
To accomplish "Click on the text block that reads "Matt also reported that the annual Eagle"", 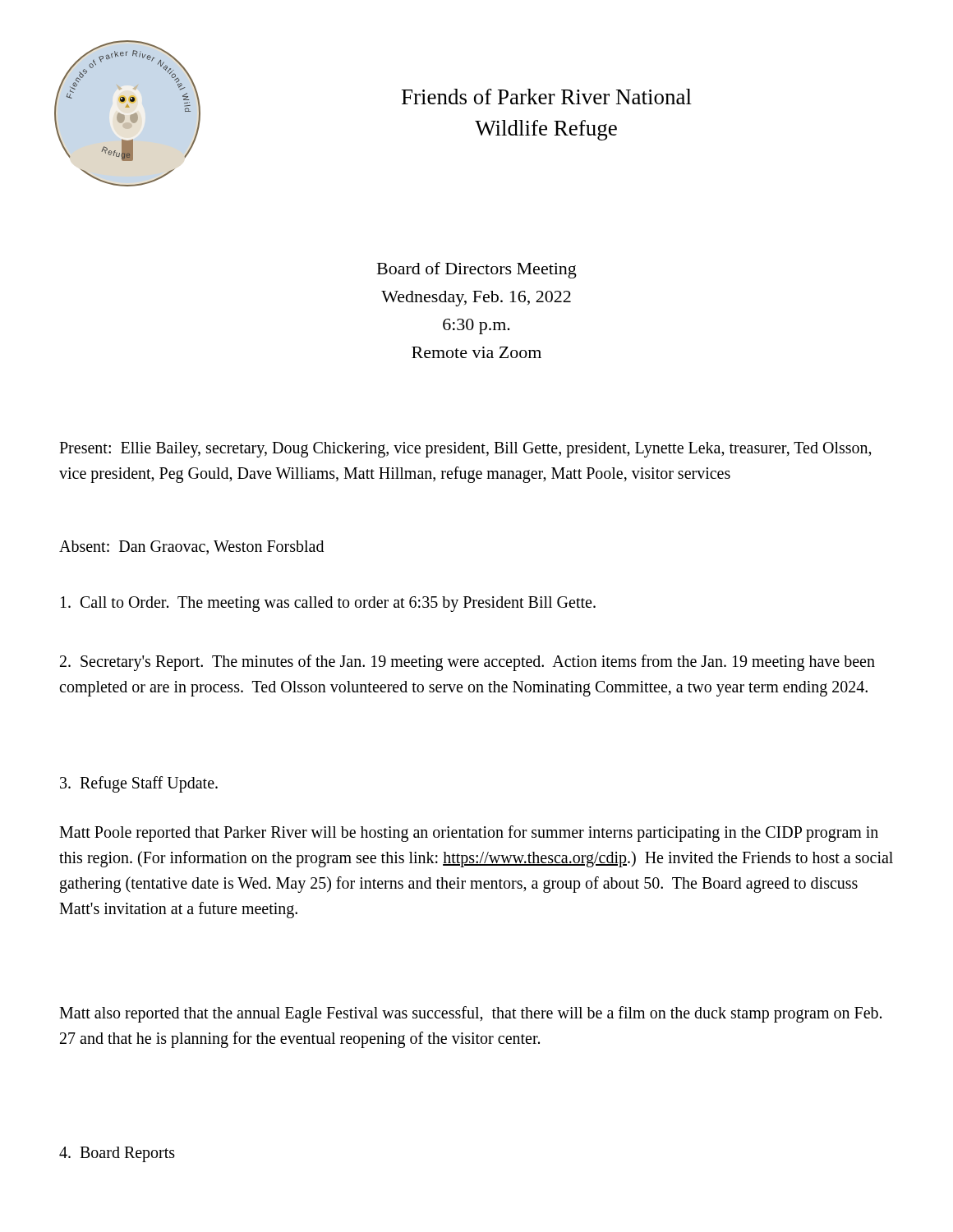I will (471, 1025).
